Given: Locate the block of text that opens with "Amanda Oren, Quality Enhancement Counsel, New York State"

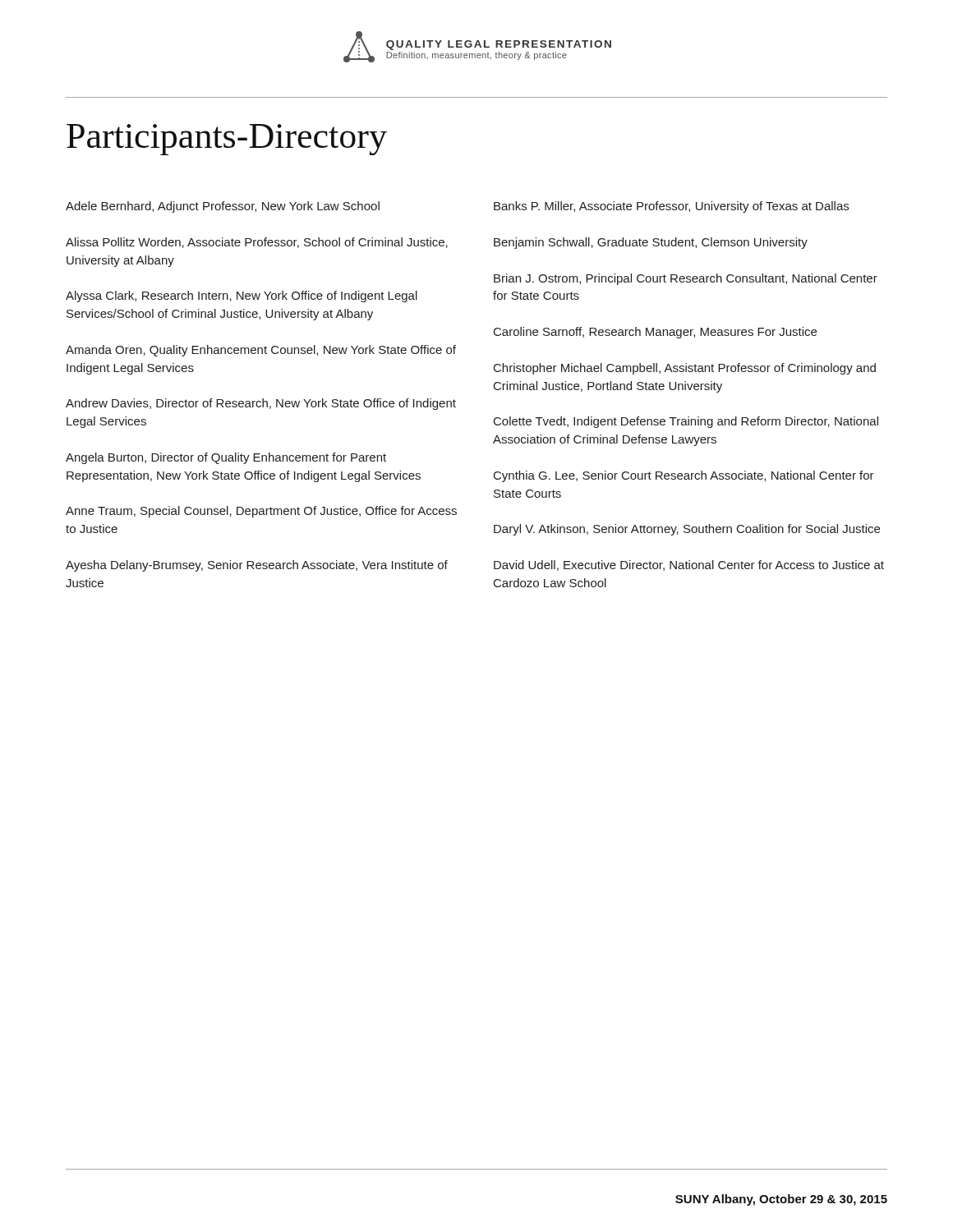Looking at the screenshot, I should coord(261,358).
